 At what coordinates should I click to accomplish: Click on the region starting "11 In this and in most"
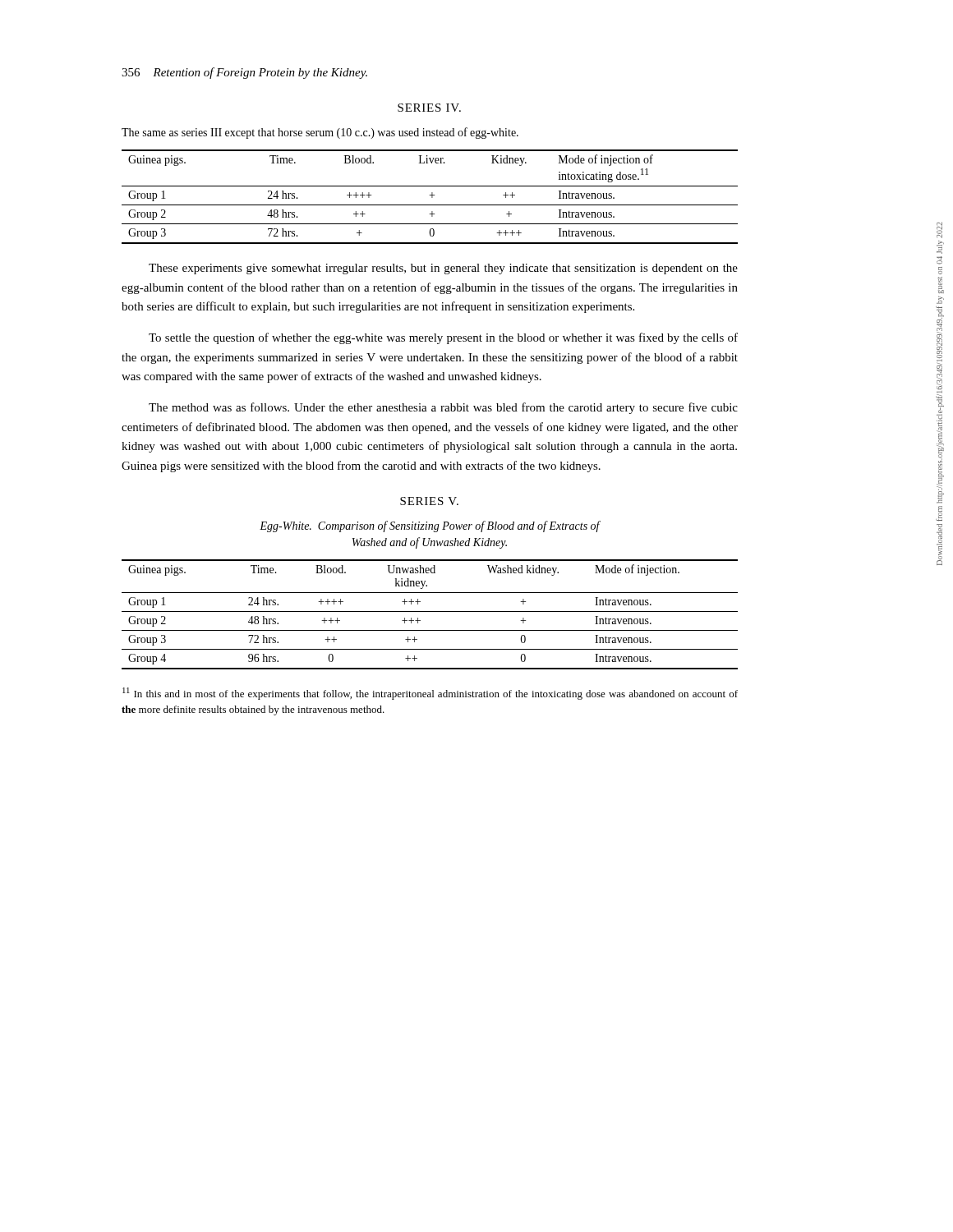tap(430, 700)
